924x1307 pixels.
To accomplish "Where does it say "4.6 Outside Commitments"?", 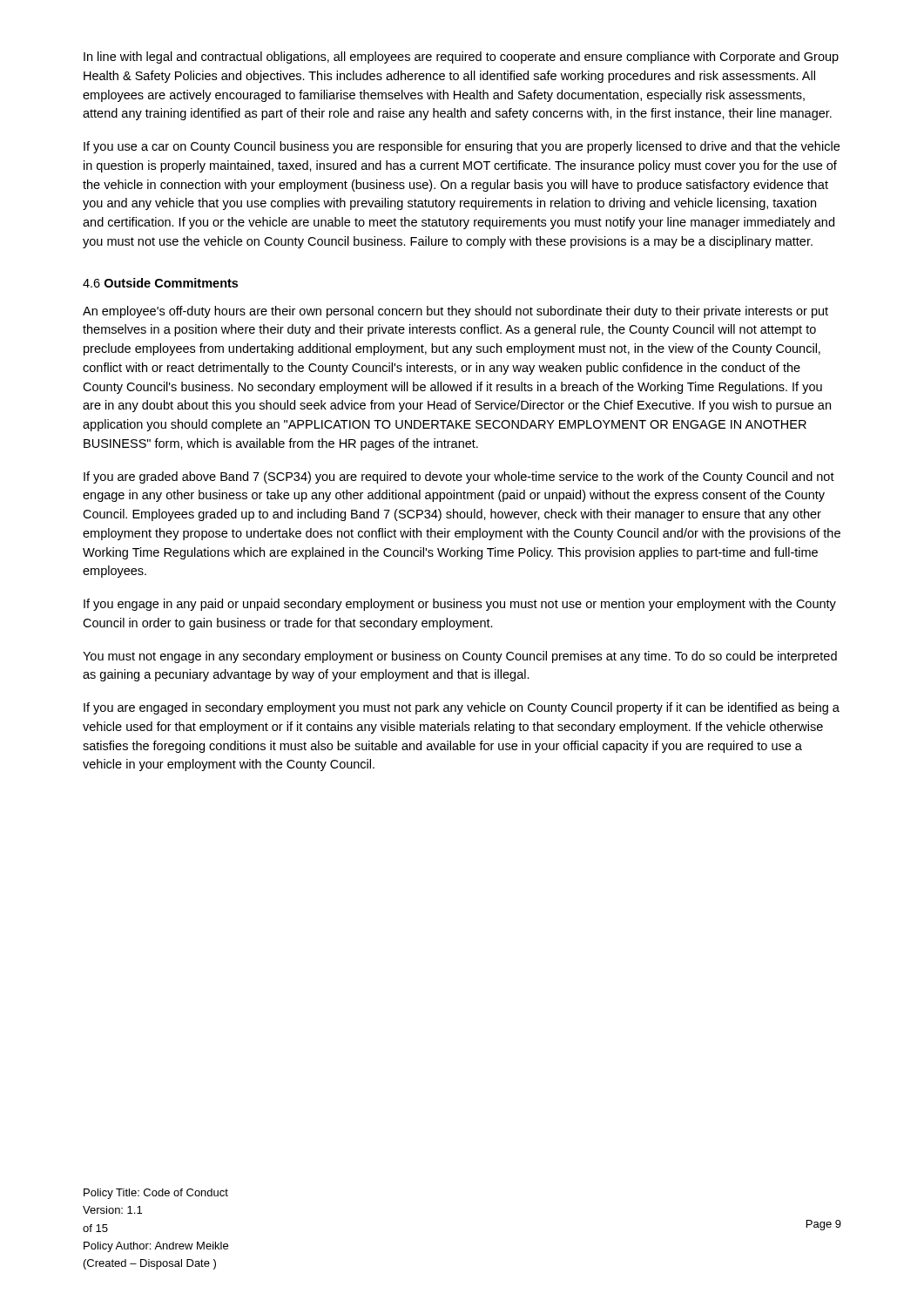I will coord(161,283).
